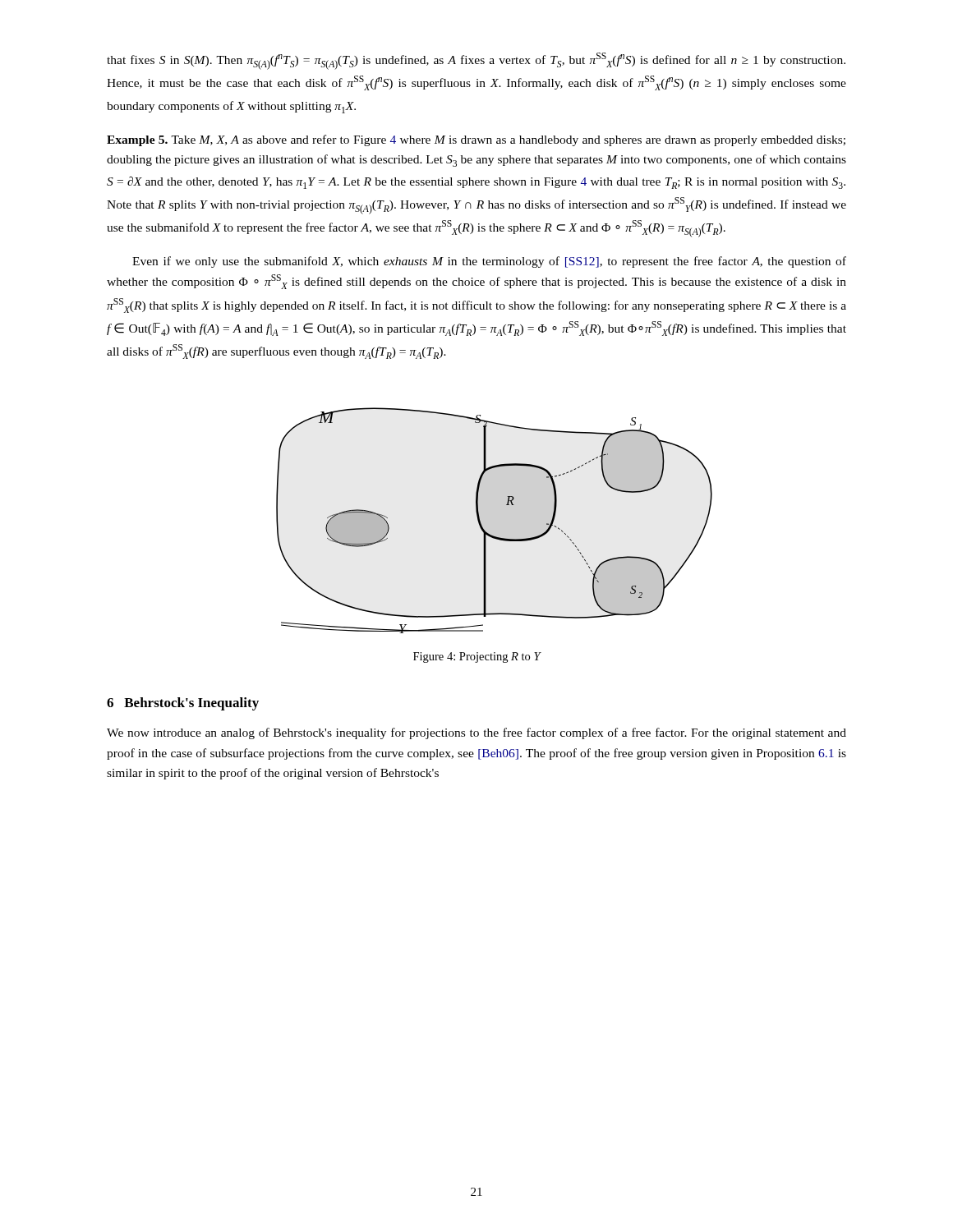Click the passage that begins "Even if we only use the submanifold"
953x1232 pixels.
(x=476, y=308)
